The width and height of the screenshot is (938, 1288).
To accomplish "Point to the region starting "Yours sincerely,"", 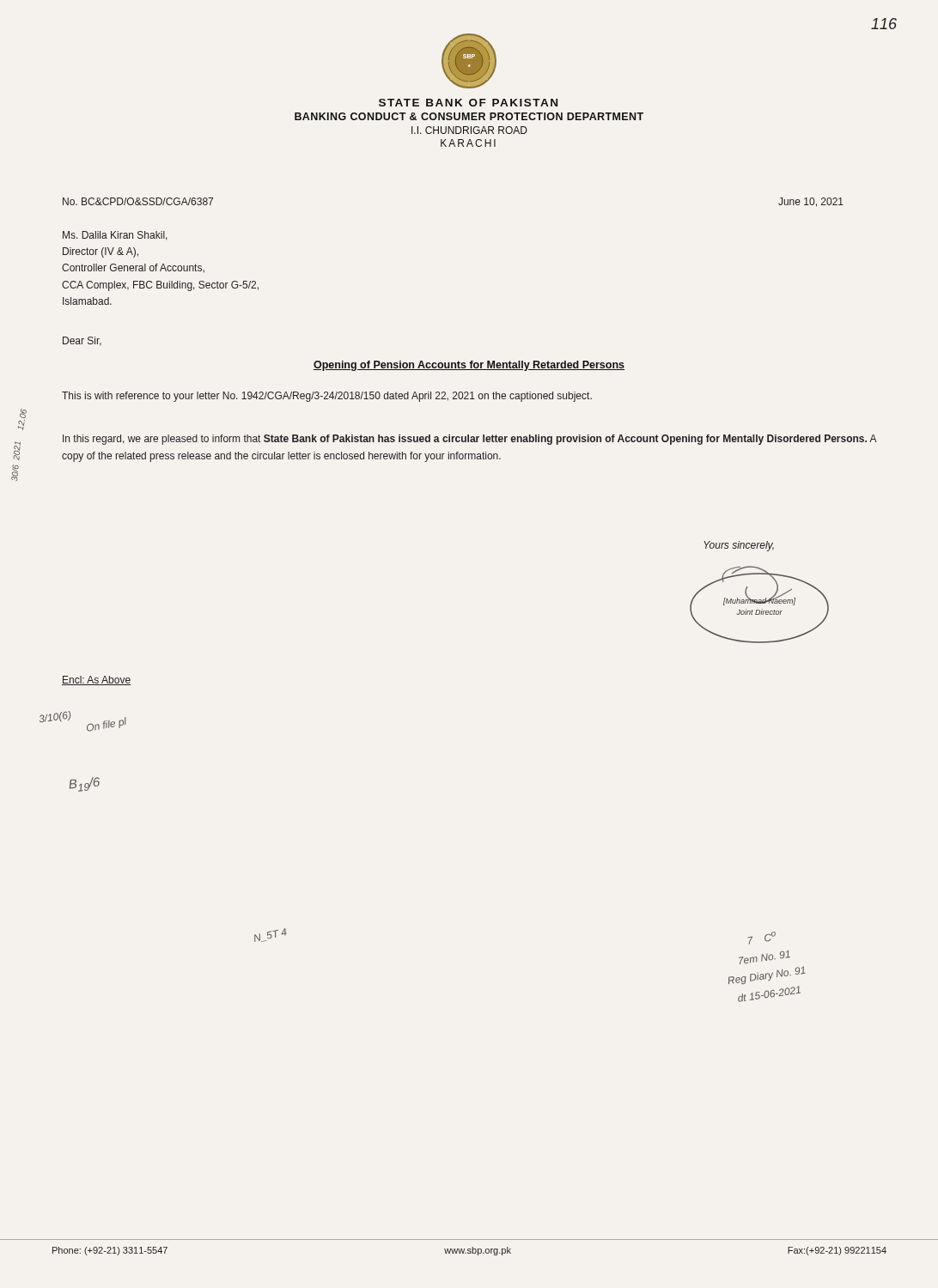I will [x=739, y=545].
